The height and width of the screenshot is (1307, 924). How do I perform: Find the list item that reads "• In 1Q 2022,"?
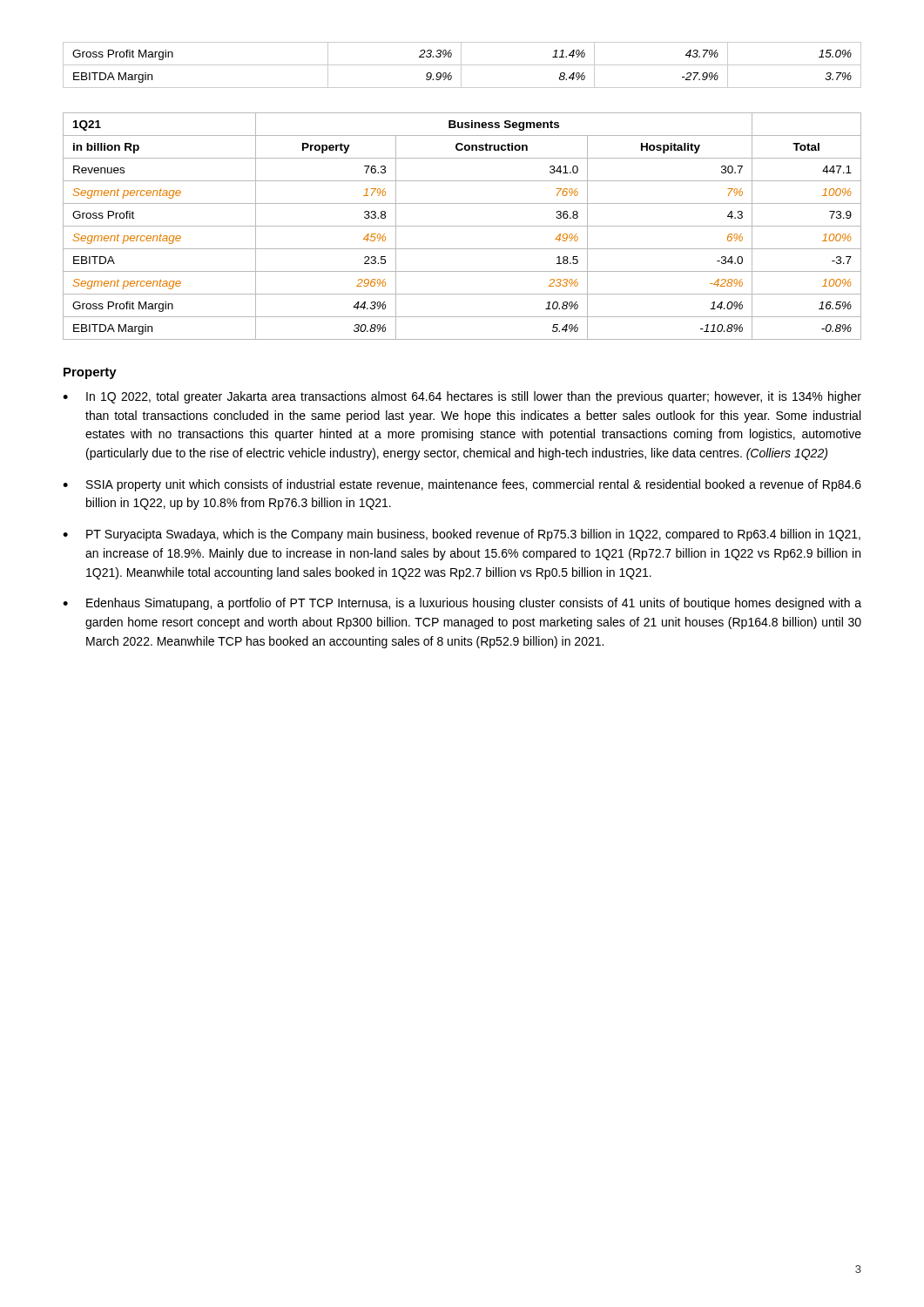click(x=462, y=426)
